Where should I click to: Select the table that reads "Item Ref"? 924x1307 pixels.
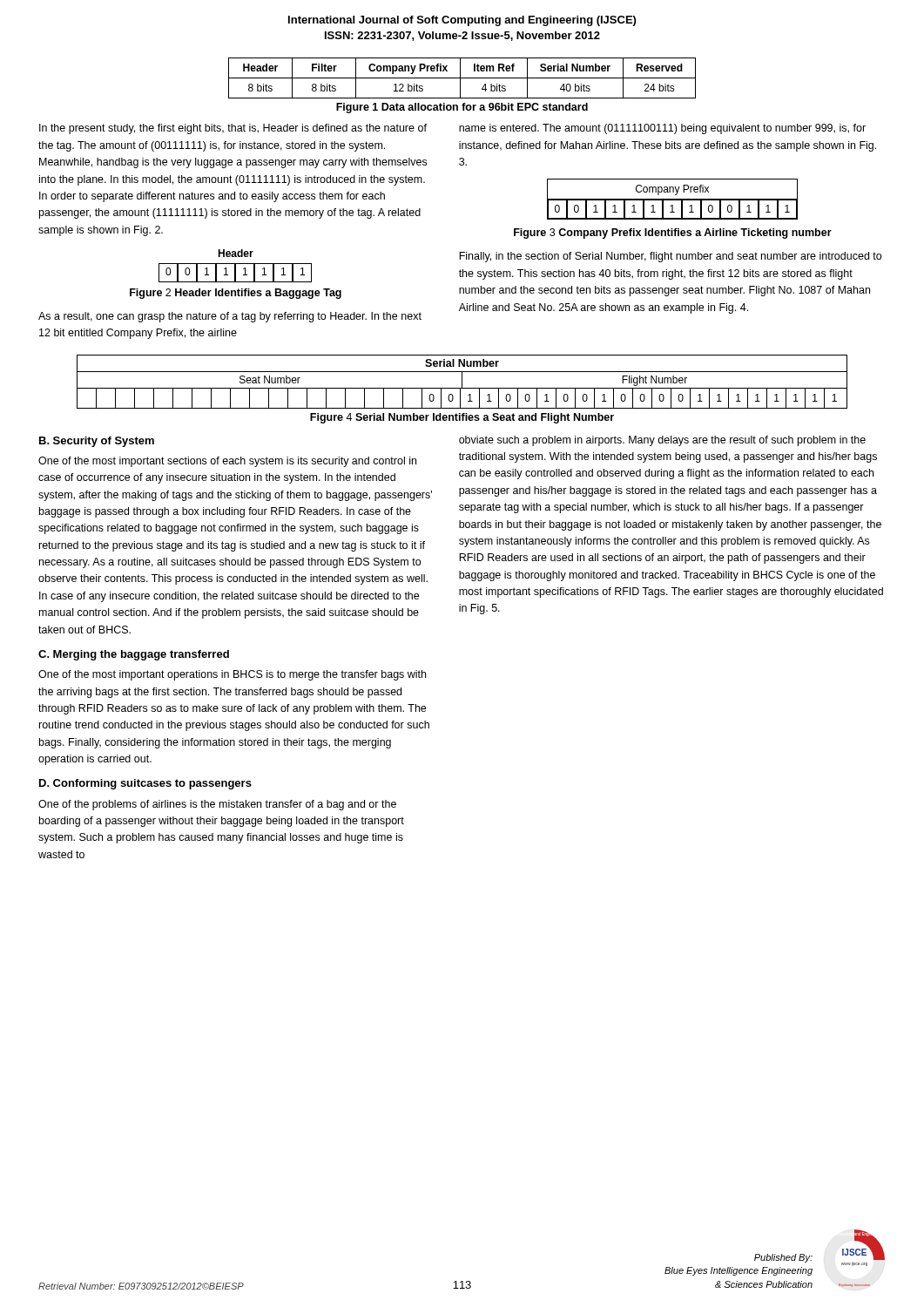[x=462, y=78]
